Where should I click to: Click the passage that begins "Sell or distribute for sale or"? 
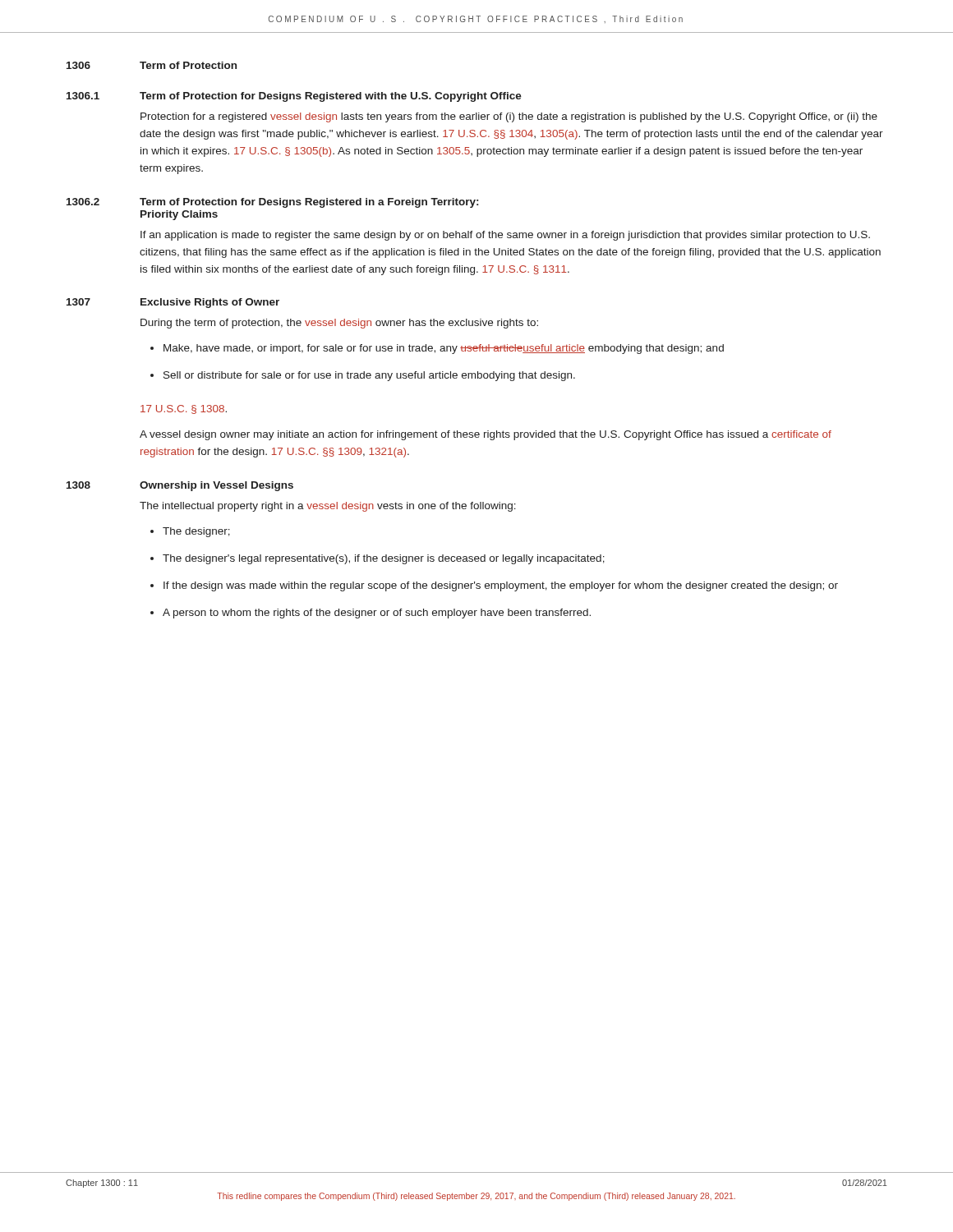point(369,375)
